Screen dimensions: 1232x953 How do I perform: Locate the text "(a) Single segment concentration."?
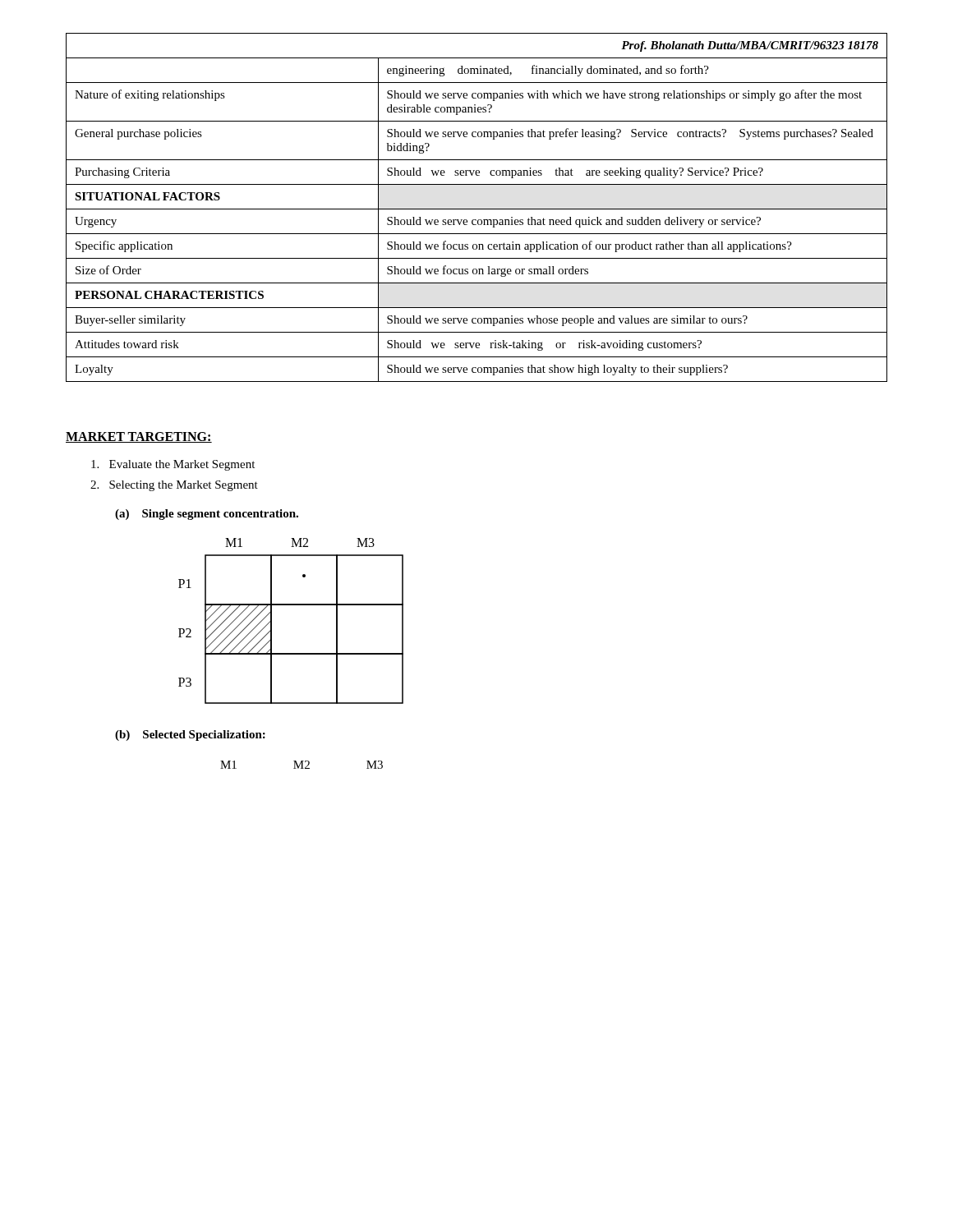click(207, 513)
